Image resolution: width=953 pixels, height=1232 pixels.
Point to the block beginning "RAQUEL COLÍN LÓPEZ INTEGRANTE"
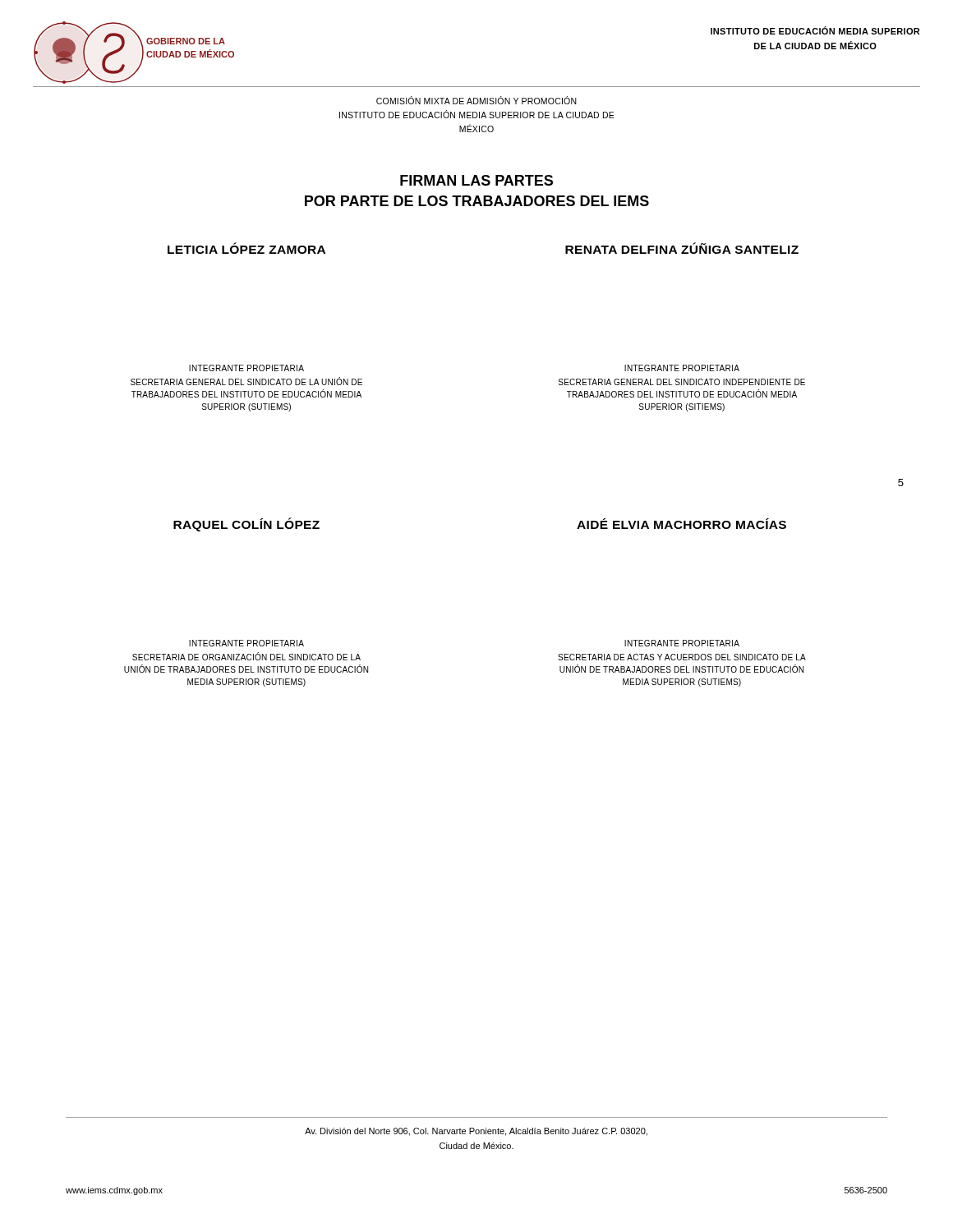pos(246,524)
